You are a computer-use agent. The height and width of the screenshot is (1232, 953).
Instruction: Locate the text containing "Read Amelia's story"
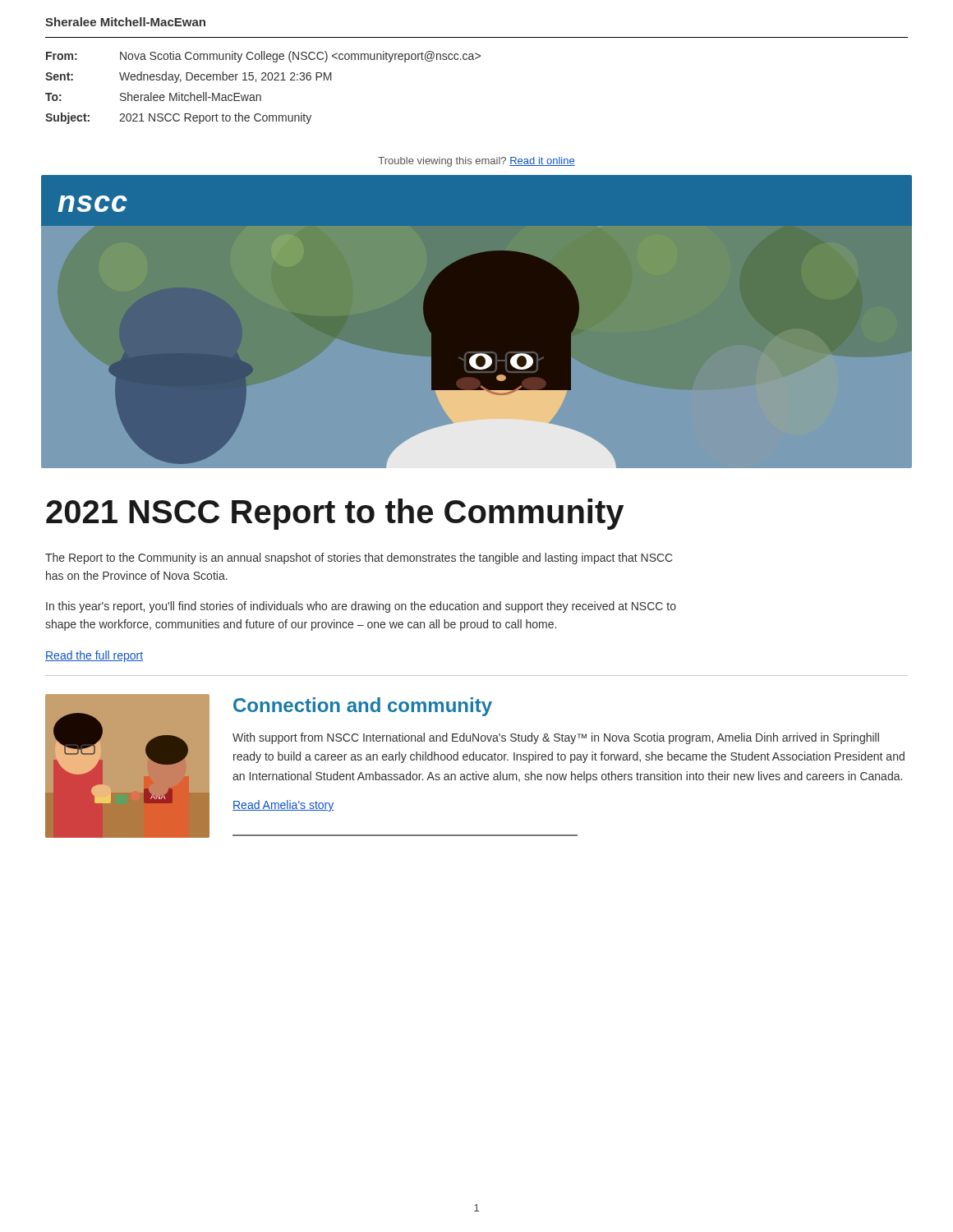pos(283,805)
